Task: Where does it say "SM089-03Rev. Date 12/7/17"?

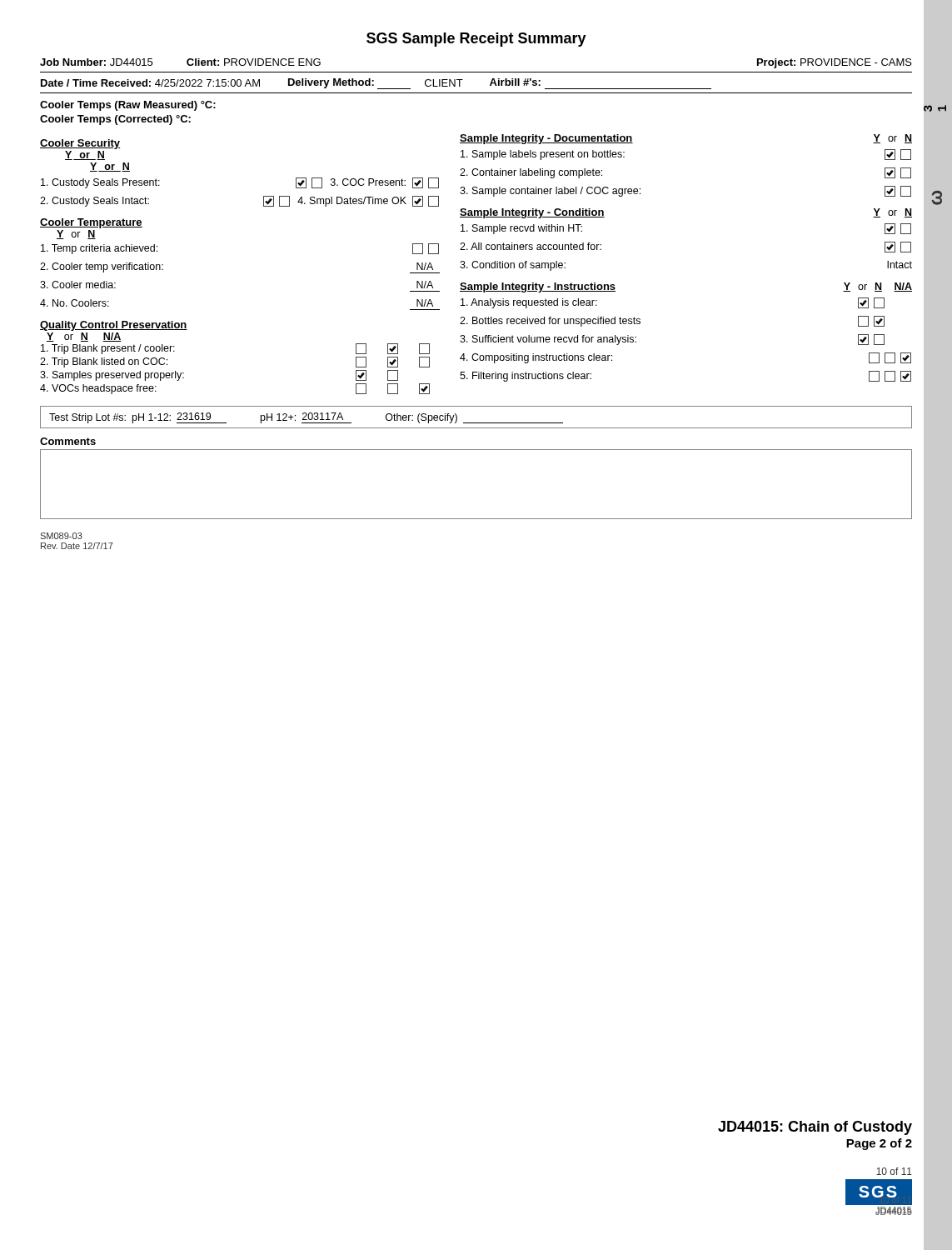Action: coord(77,541)
